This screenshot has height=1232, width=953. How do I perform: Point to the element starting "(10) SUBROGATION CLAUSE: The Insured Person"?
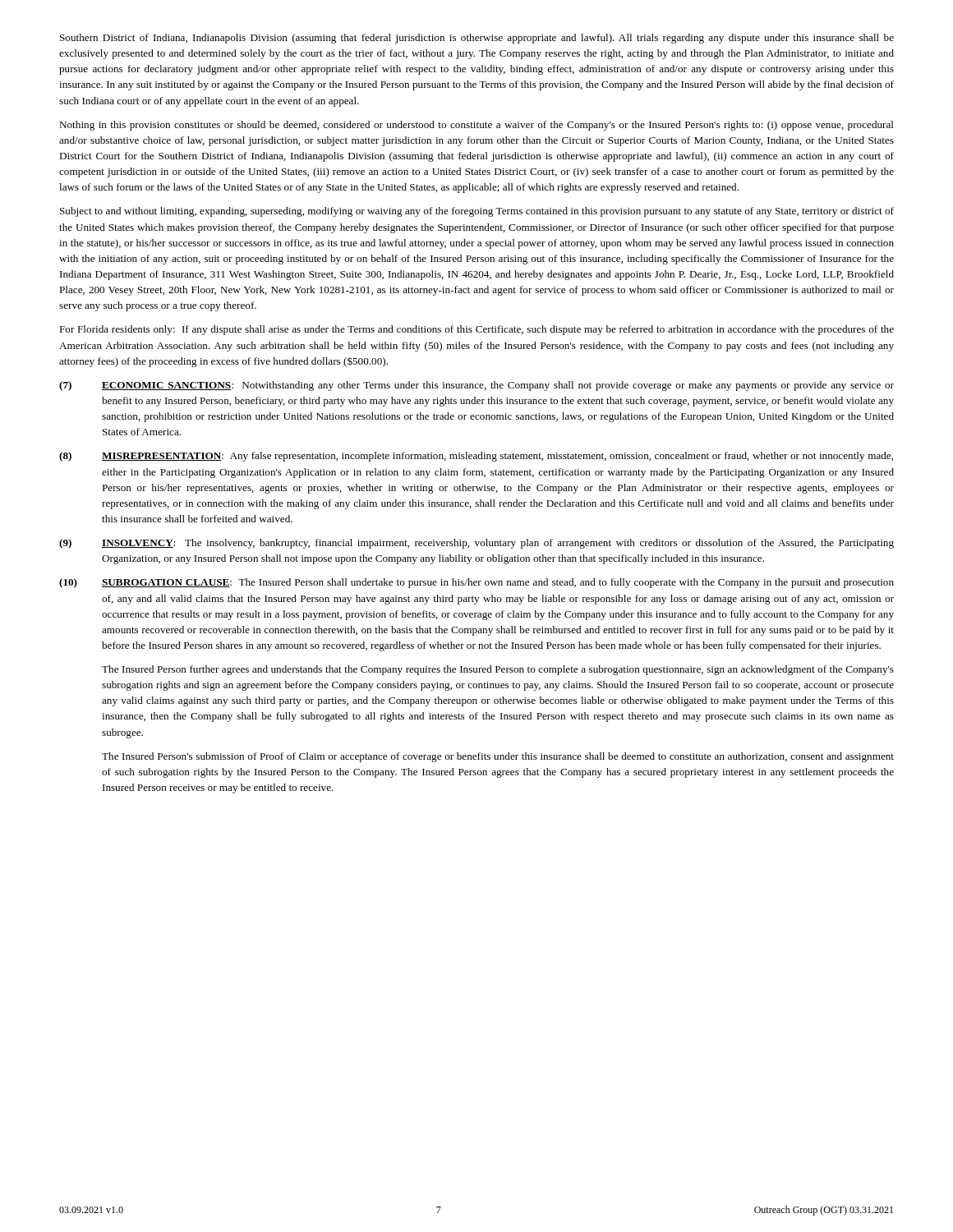(476, 614)
